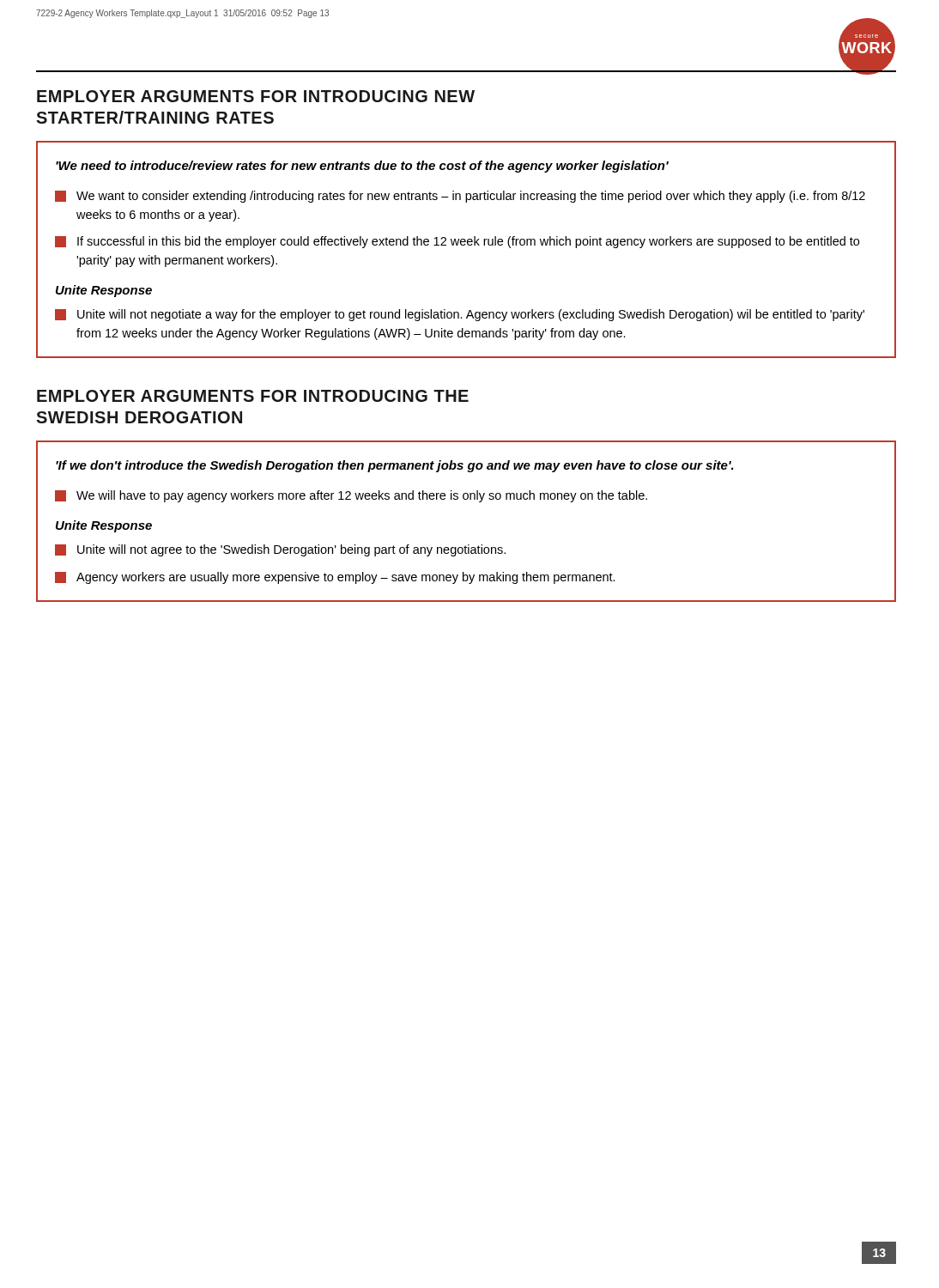Screen dimensions: 1288x939
Task: Find the element starting "We want to consider extending /introducing rates for"
Action: pyautogui.click(x=466, y=206)
